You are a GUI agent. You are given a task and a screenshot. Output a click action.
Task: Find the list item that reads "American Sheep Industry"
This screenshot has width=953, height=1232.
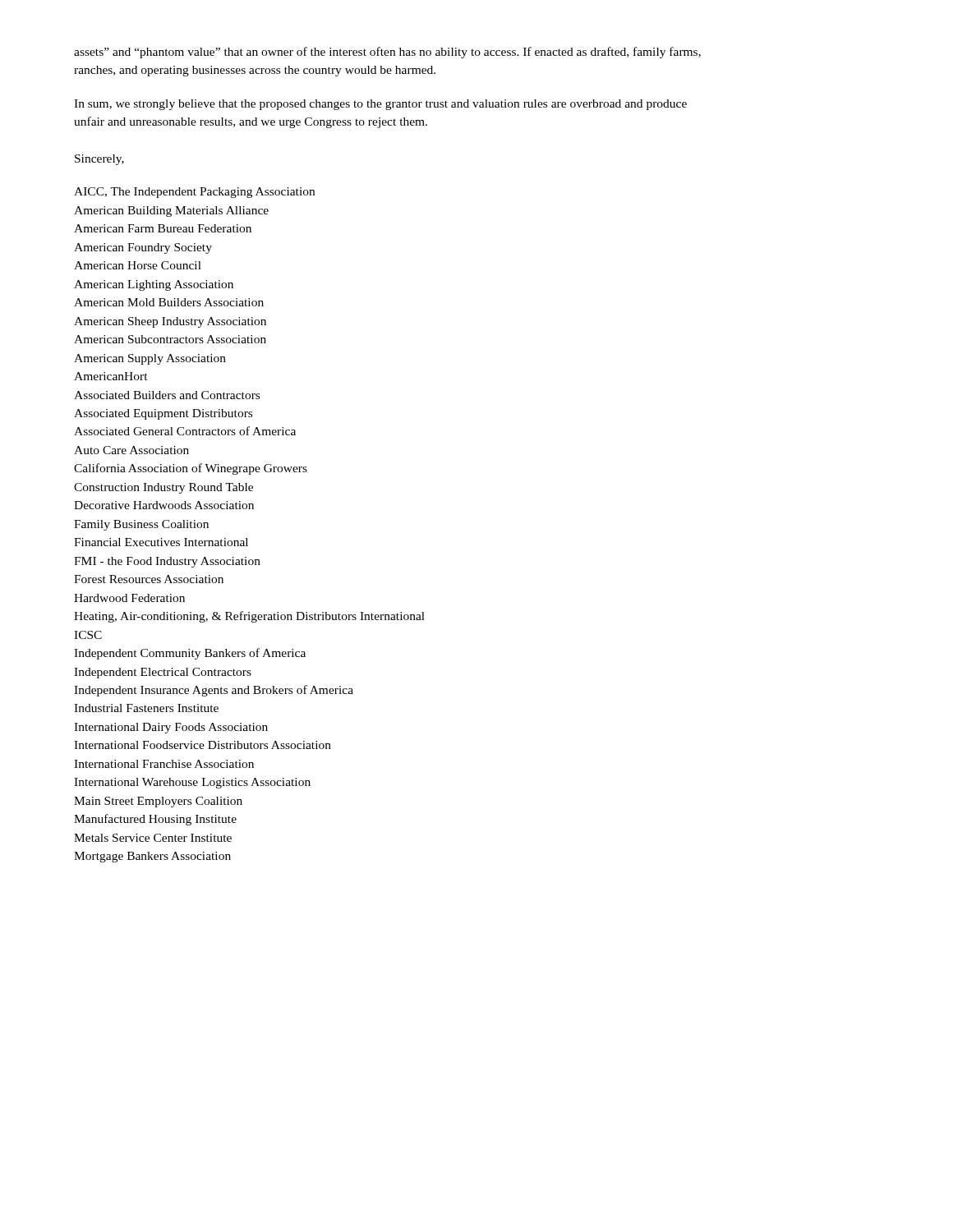(170, 320)
